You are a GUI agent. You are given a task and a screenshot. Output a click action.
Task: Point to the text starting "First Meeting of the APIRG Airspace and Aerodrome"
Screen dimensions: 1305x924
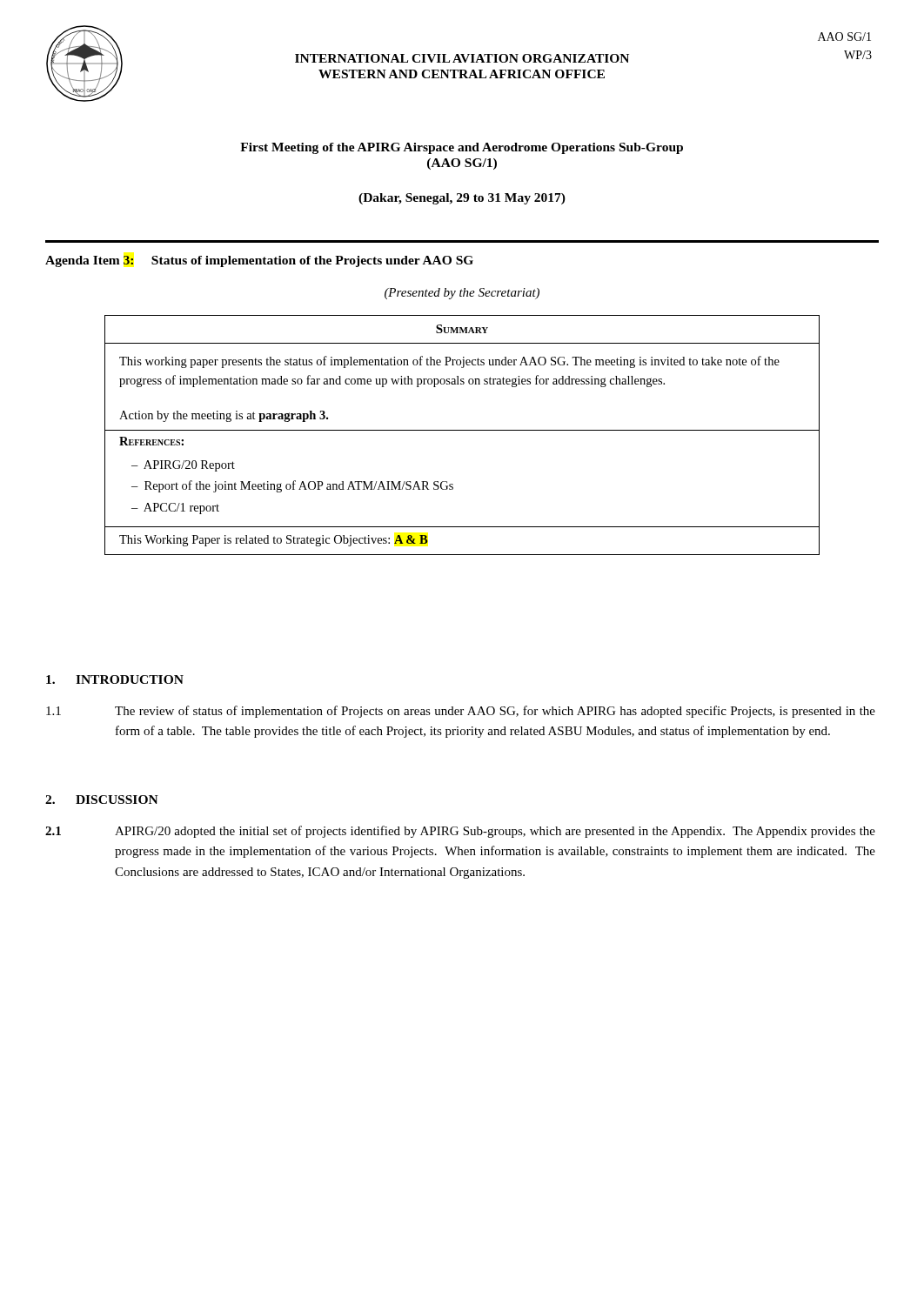pos(462,154)
